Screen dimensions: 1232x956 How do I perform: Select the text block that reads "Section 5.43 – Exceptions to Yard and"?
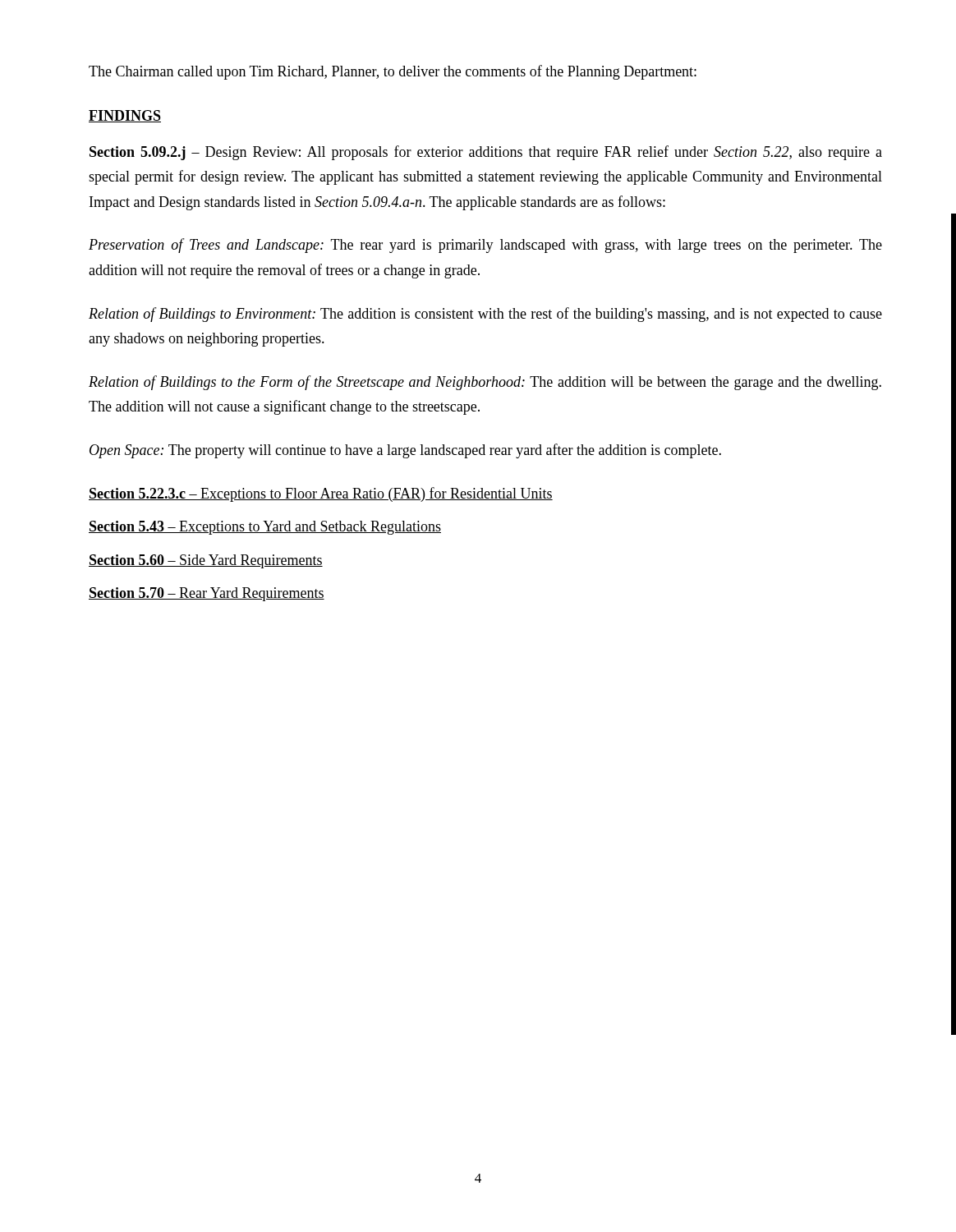pos(265,527)
